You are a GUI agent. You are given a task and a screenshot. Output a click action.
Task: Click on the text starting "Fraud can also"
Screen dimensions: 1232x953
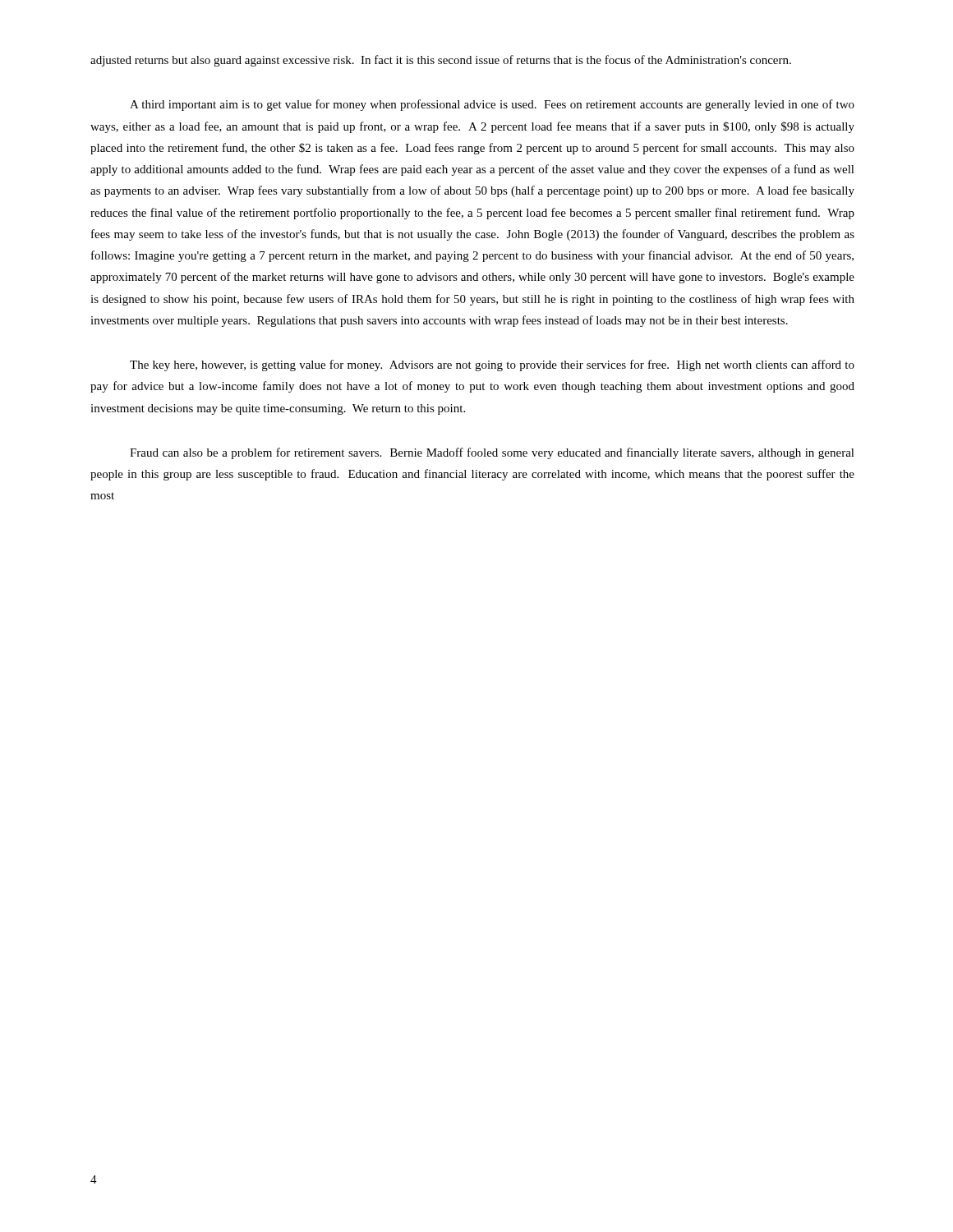pyautogui.click(x=472, y=474)
